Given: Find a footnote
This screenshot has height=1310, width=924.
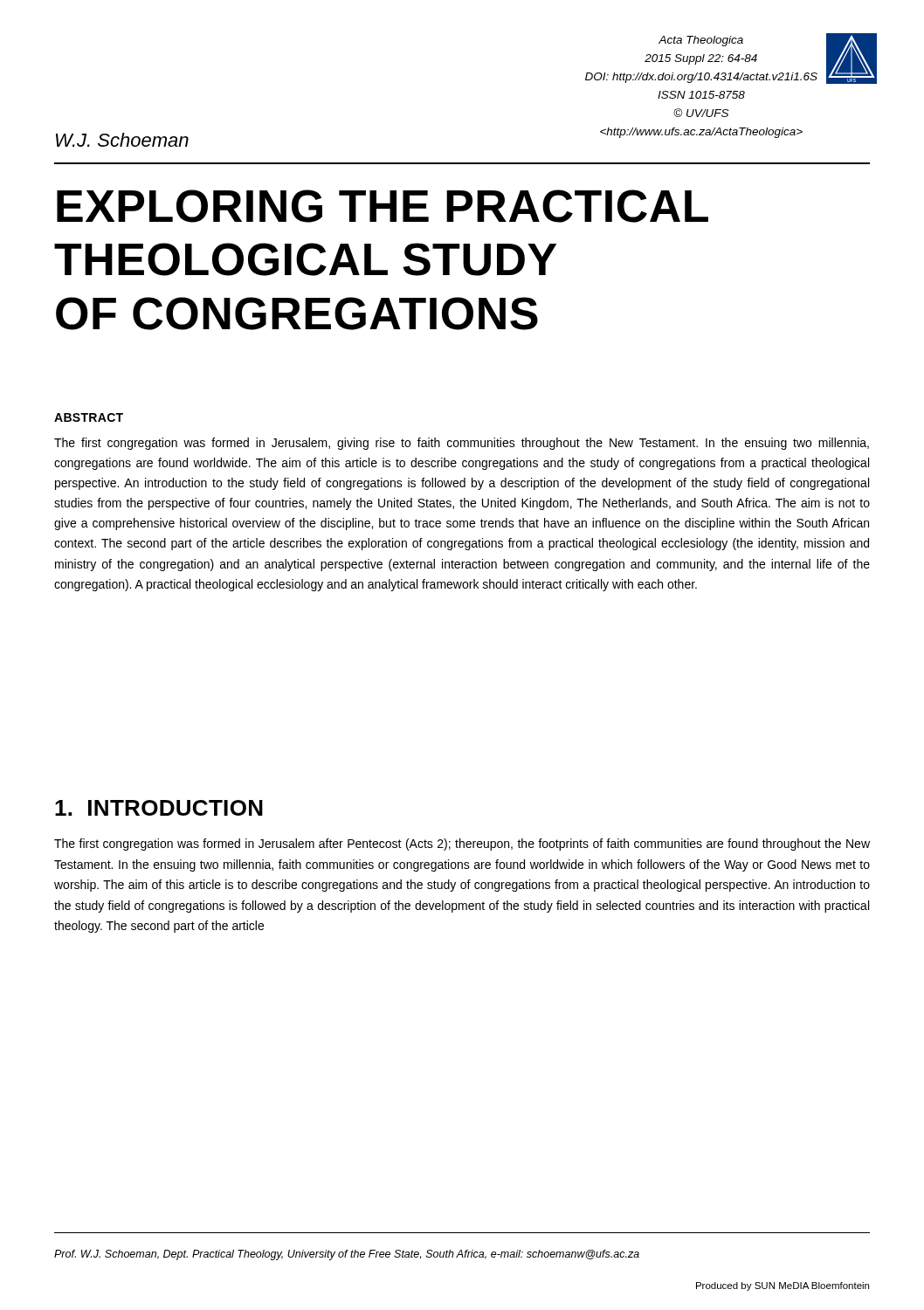Looking at the screenshot, I should click(347, 1254).
